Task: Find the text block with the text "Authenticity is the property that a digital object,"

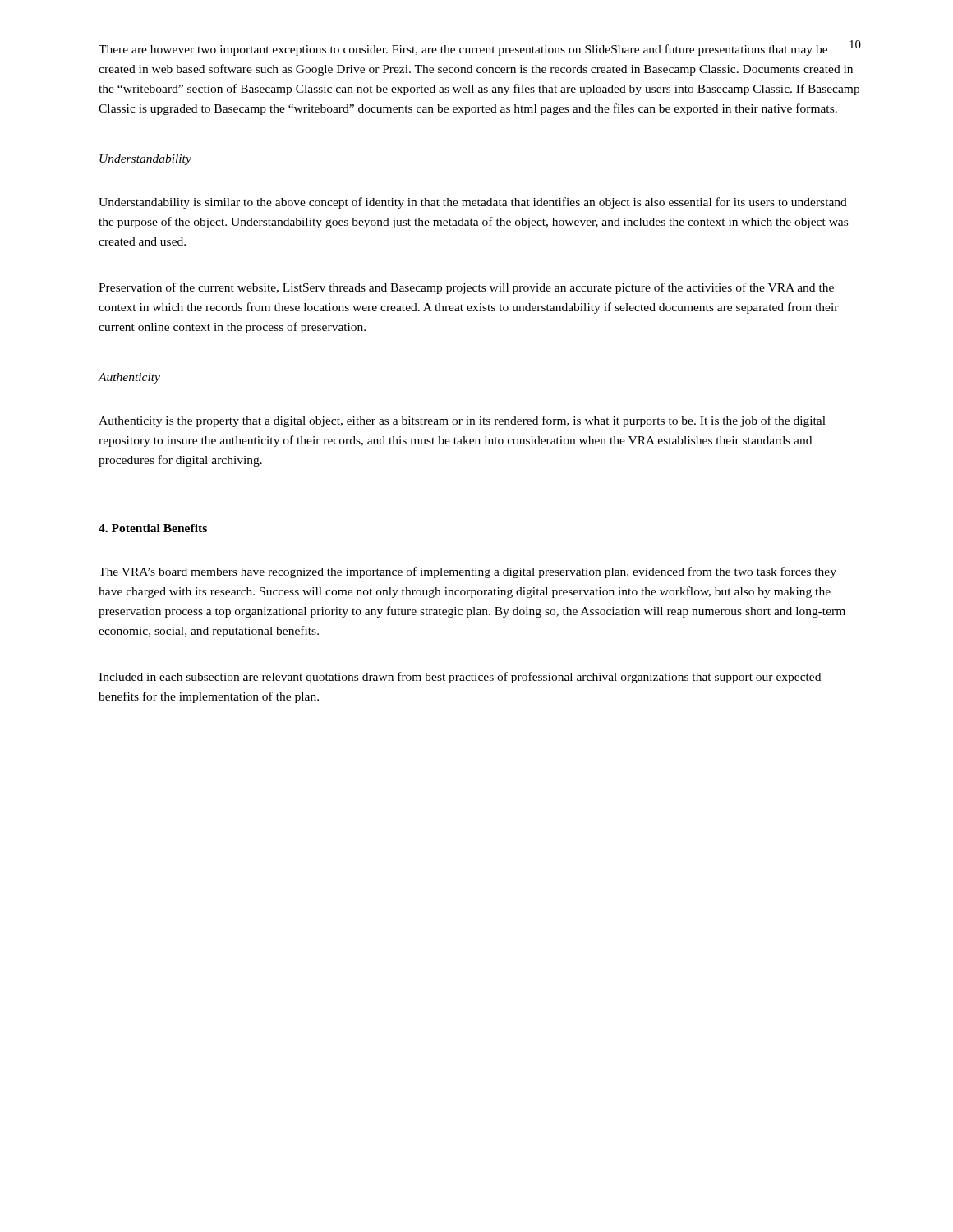Action: 481,440
